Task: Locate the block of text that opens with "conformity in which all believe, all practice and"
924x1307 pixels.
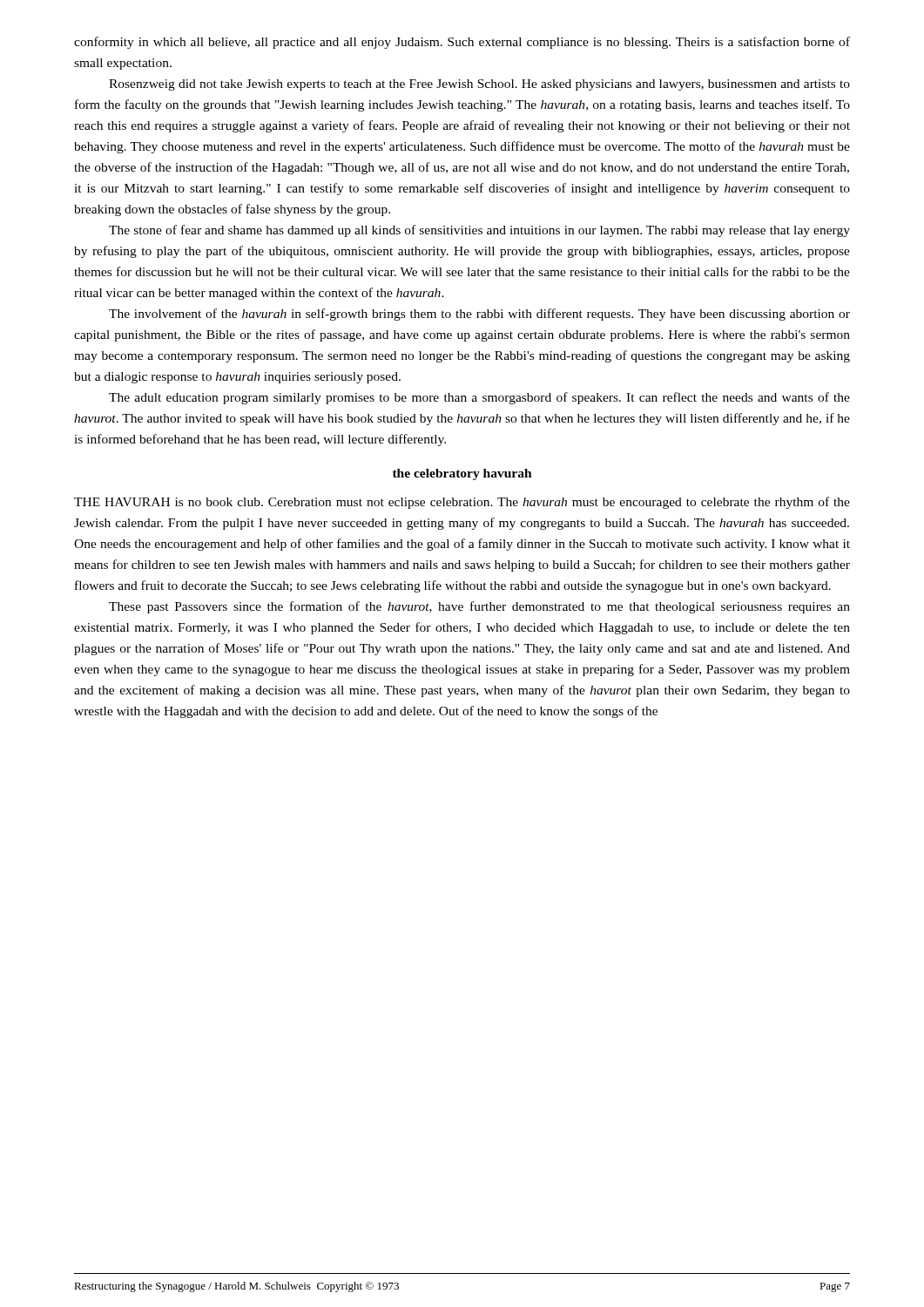Action: tap(462, 52)
